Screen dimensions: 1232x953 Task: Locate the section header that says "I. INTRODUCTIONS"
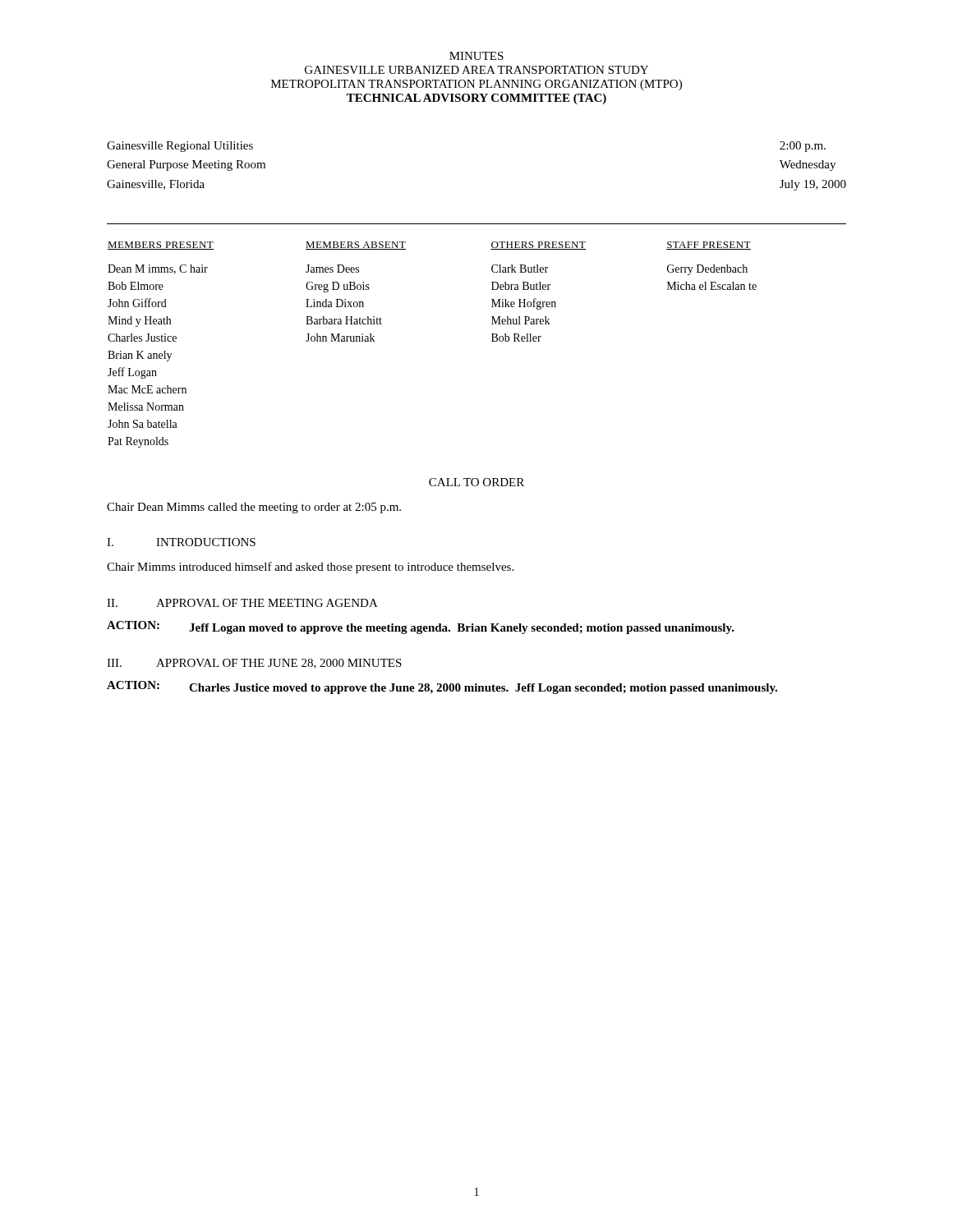pyautogui.click(x=181, y=542)
